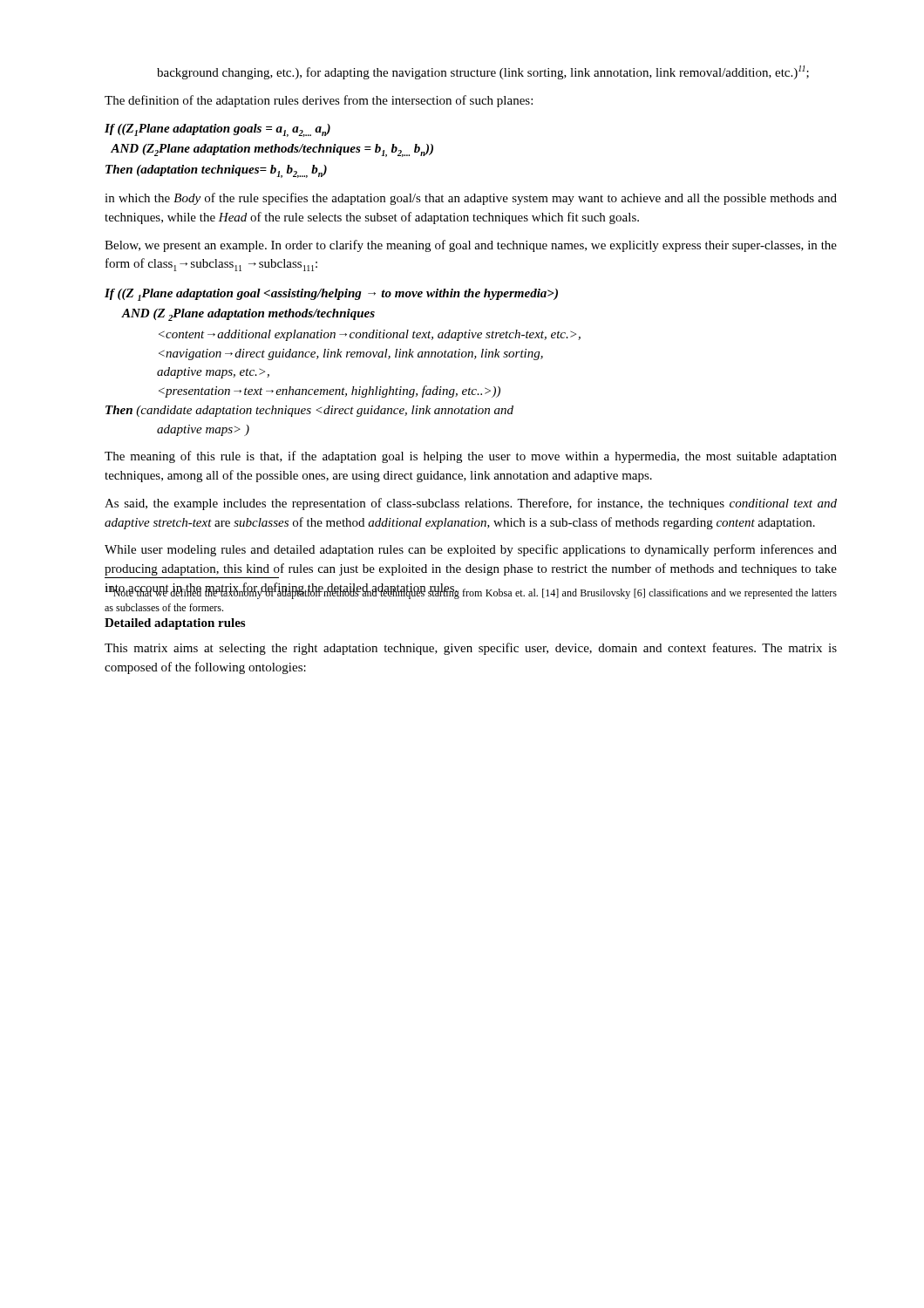
Task: Click on the text block that reads "Below, we present an example. In order to"
Action: coord(471,255)
